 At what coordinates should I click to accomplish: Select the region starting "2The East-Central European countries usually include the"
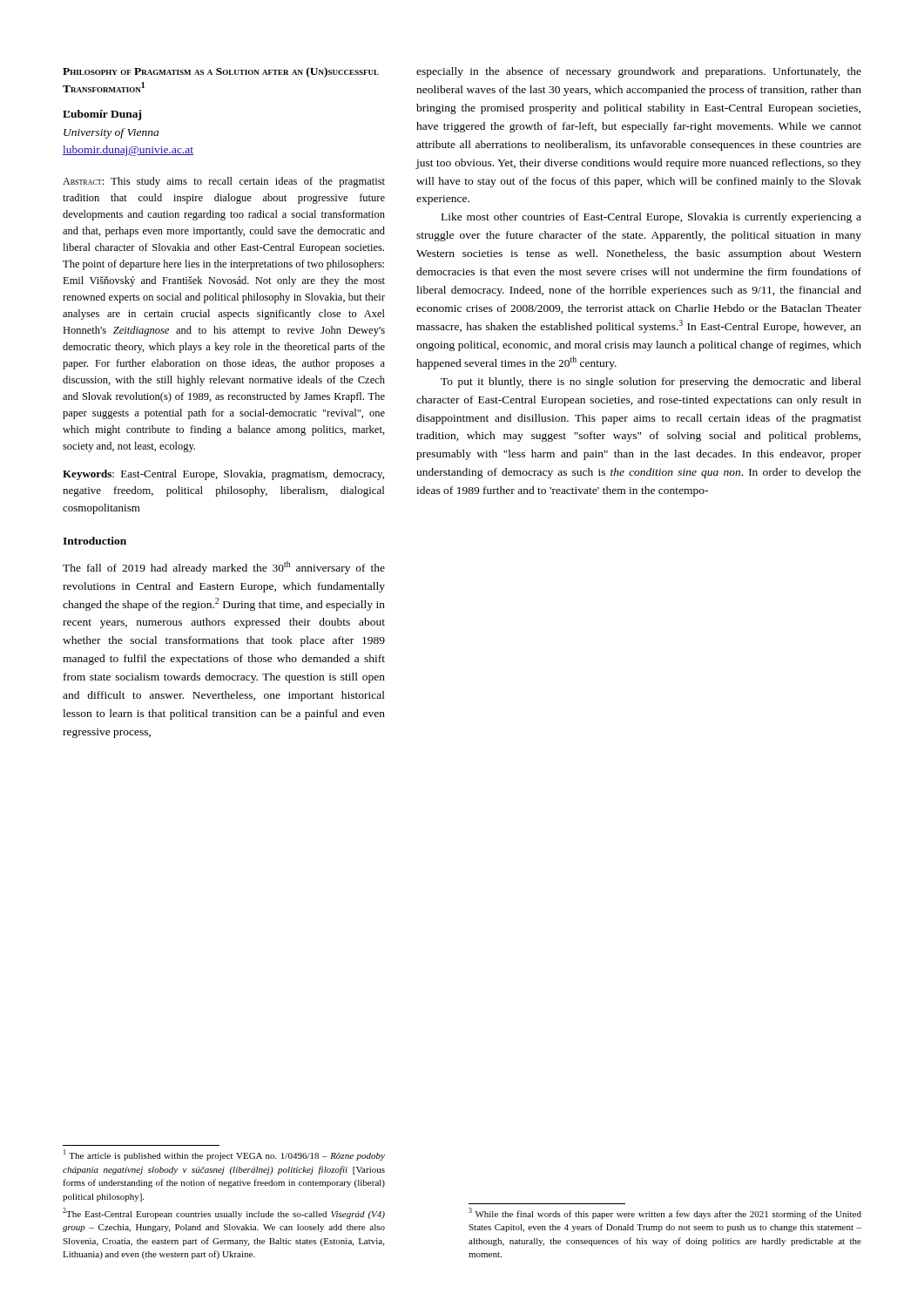tap(224, 1233)
